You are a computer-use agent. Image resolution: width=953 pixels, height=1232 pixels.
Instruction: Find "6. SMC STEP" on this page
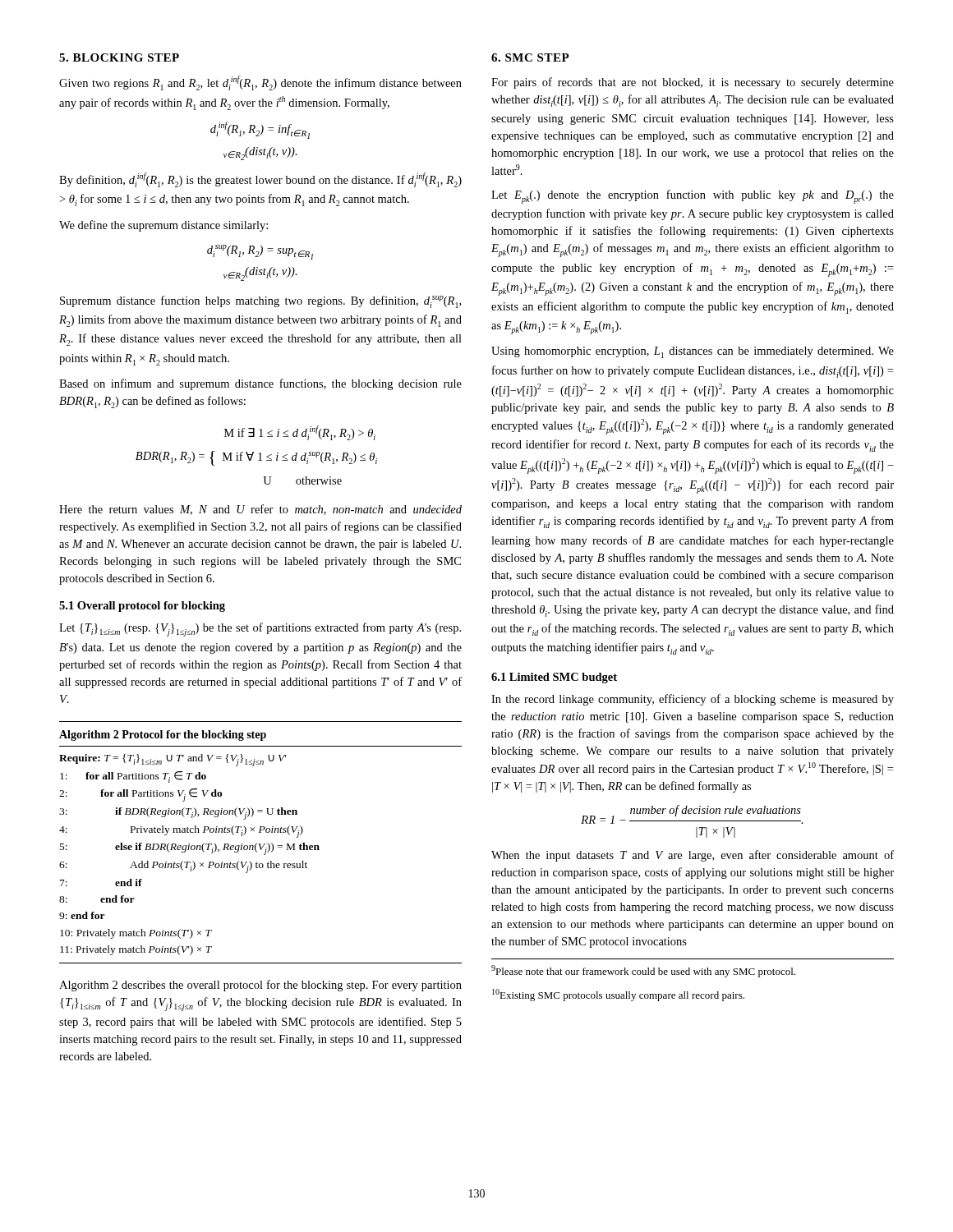530,57
